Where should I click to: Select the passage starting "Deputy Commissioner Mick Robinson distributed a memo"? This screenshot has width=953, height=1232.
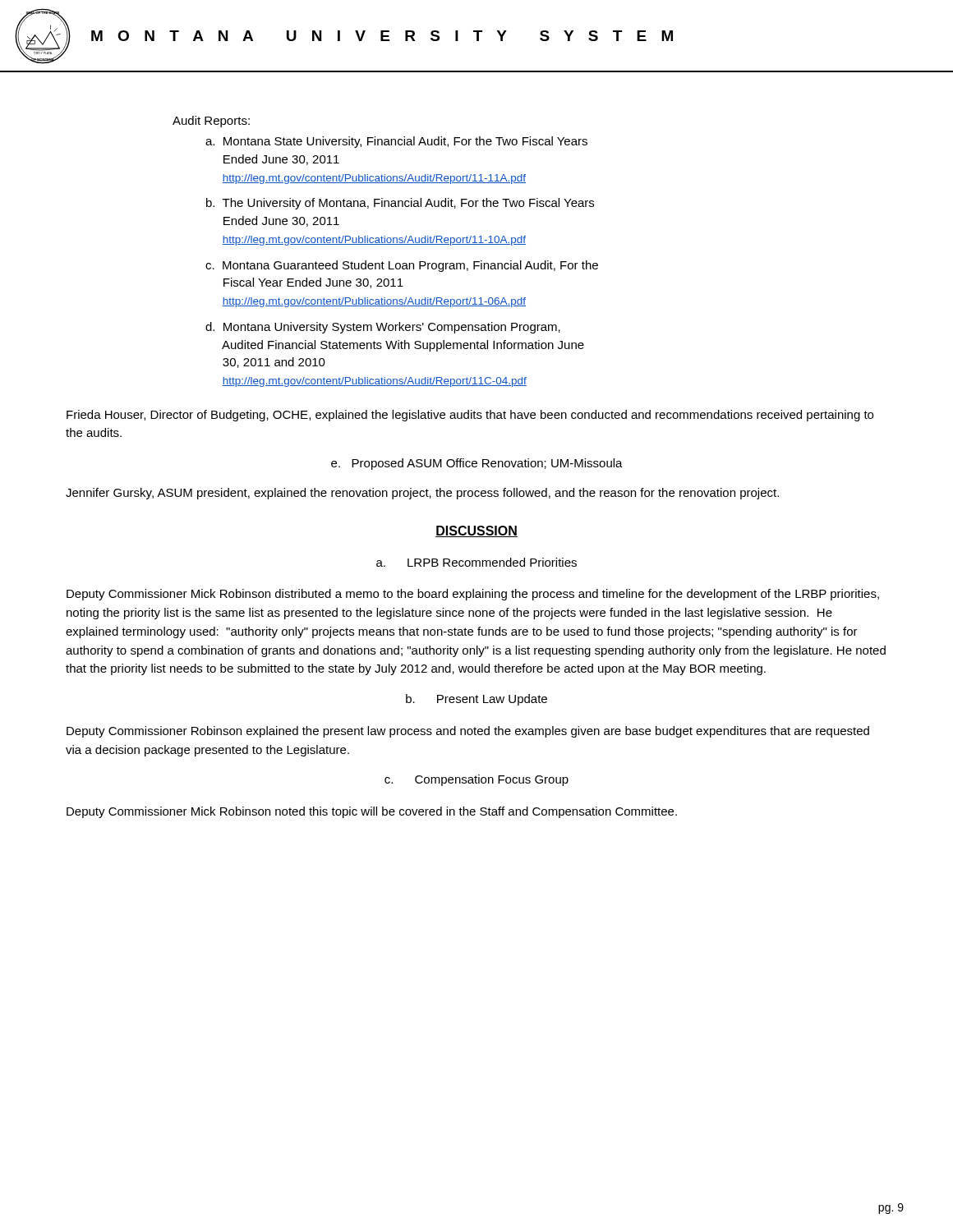(476, 631)
